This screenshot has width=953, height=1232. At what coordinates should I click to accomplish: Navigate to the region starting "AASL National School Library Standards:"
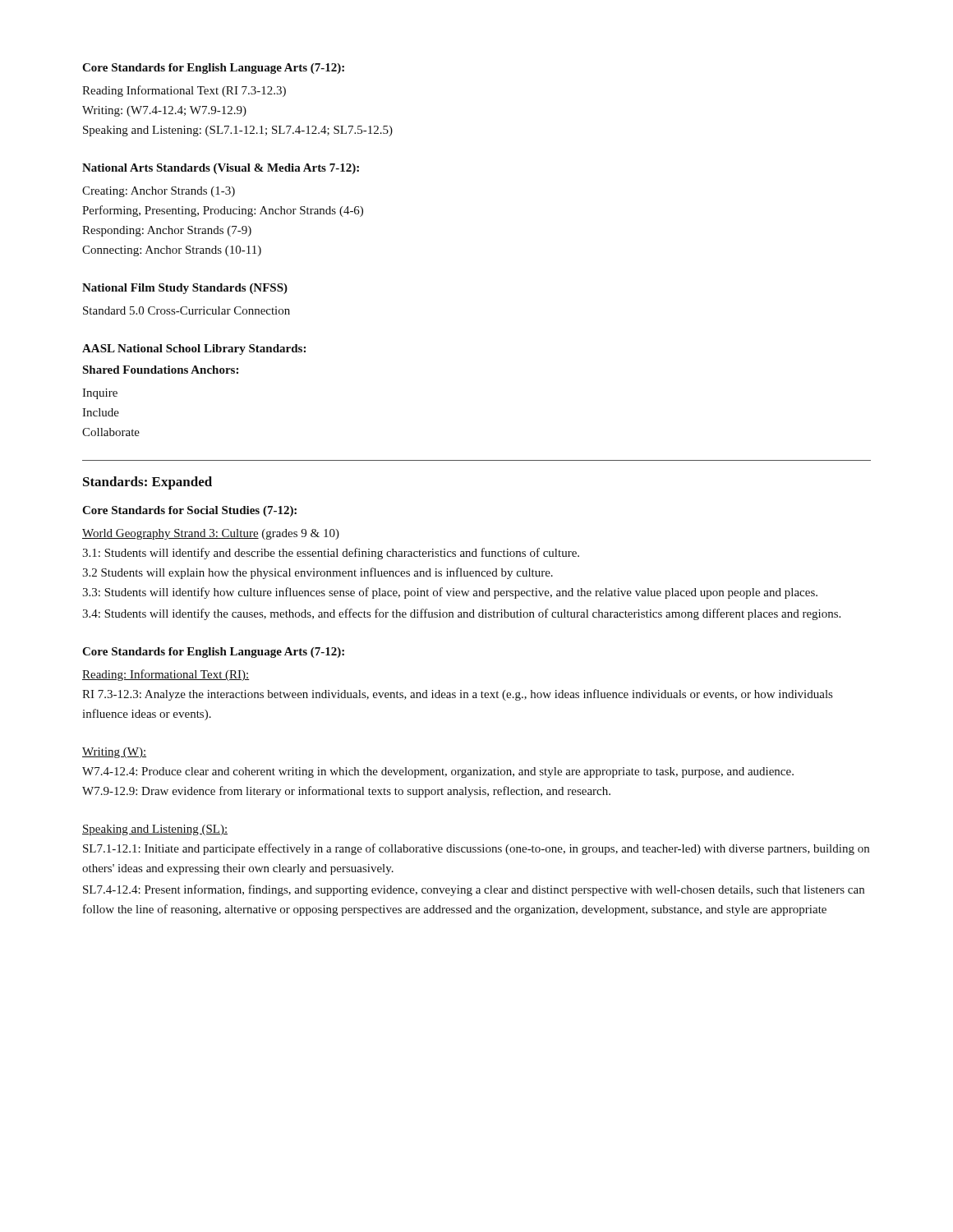[x=194, y=349]
